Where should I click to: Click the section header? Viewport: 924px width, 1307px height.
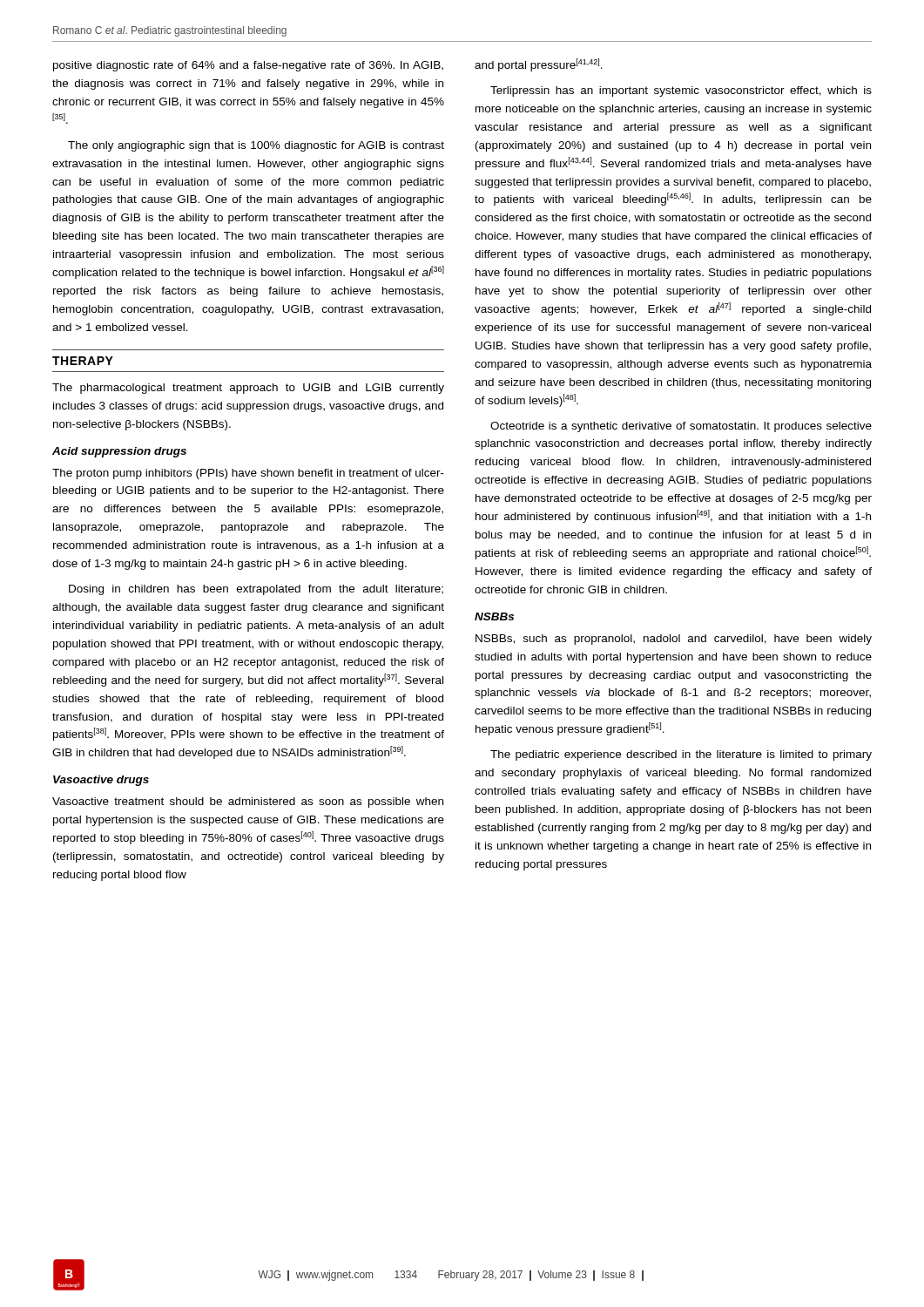83,361
